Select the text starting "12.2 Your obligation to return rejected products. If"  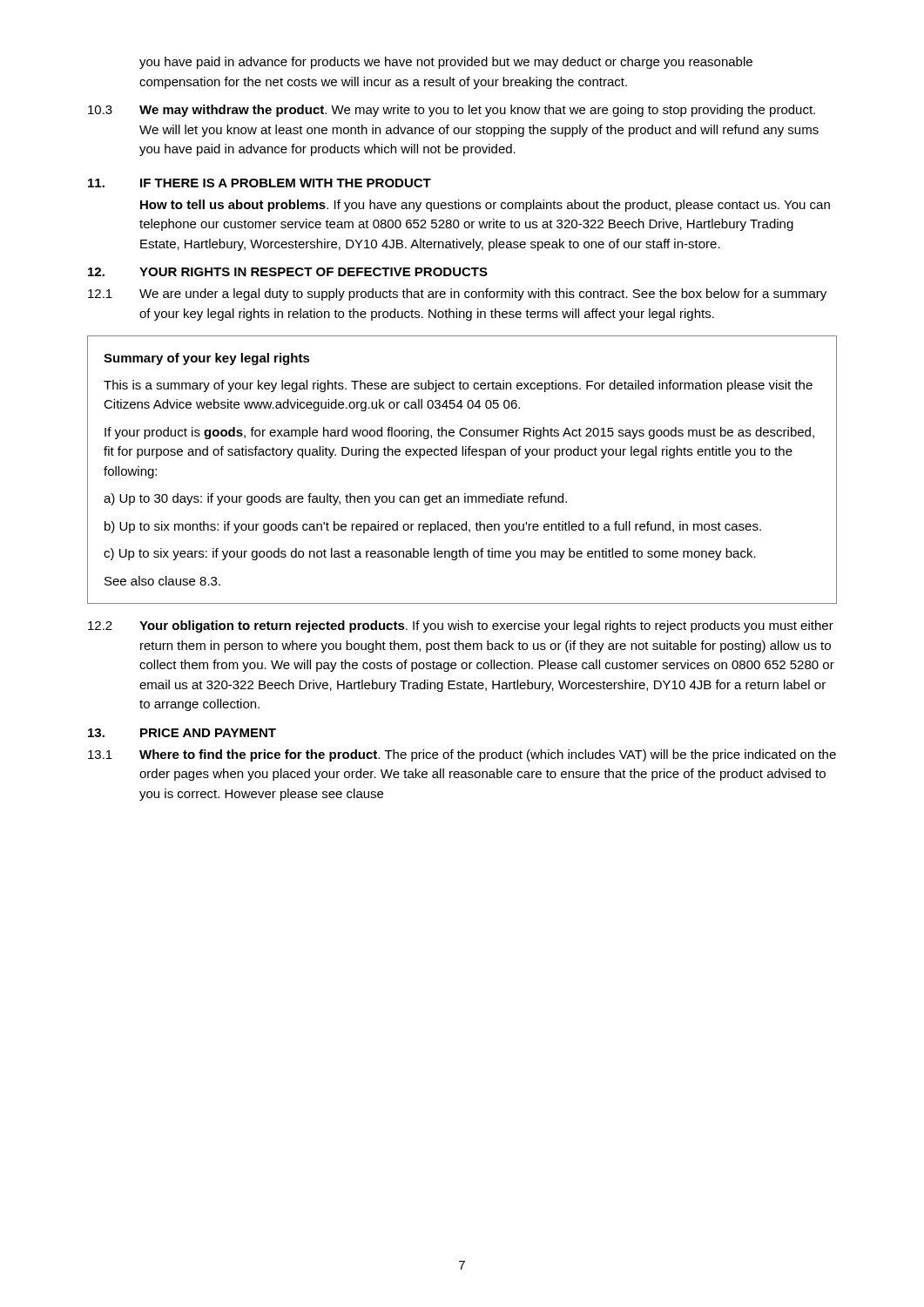[x=462, y=665]
